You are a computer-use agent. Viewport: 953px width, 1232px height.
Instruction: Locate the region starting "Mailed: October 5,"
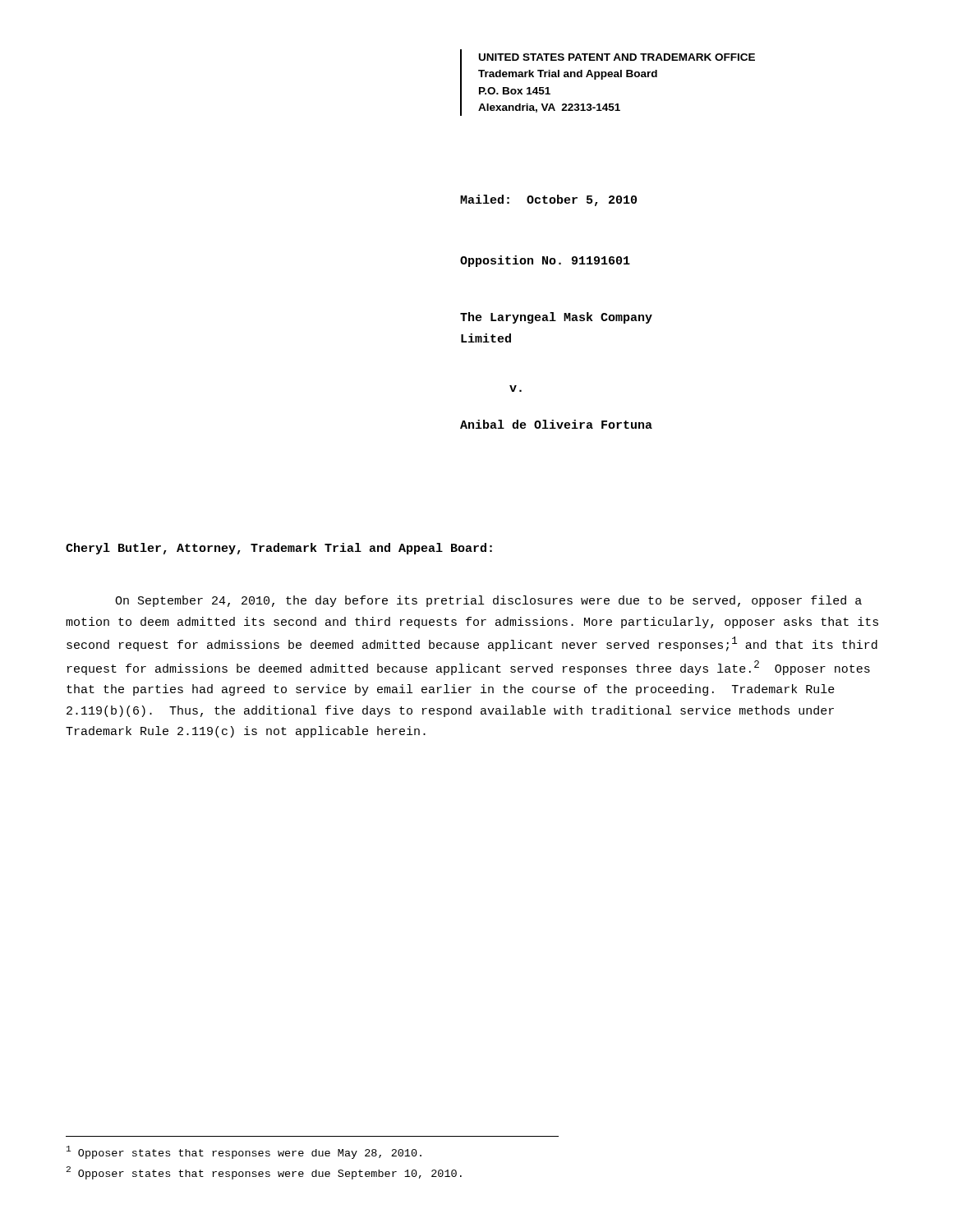tap(548, 200)
